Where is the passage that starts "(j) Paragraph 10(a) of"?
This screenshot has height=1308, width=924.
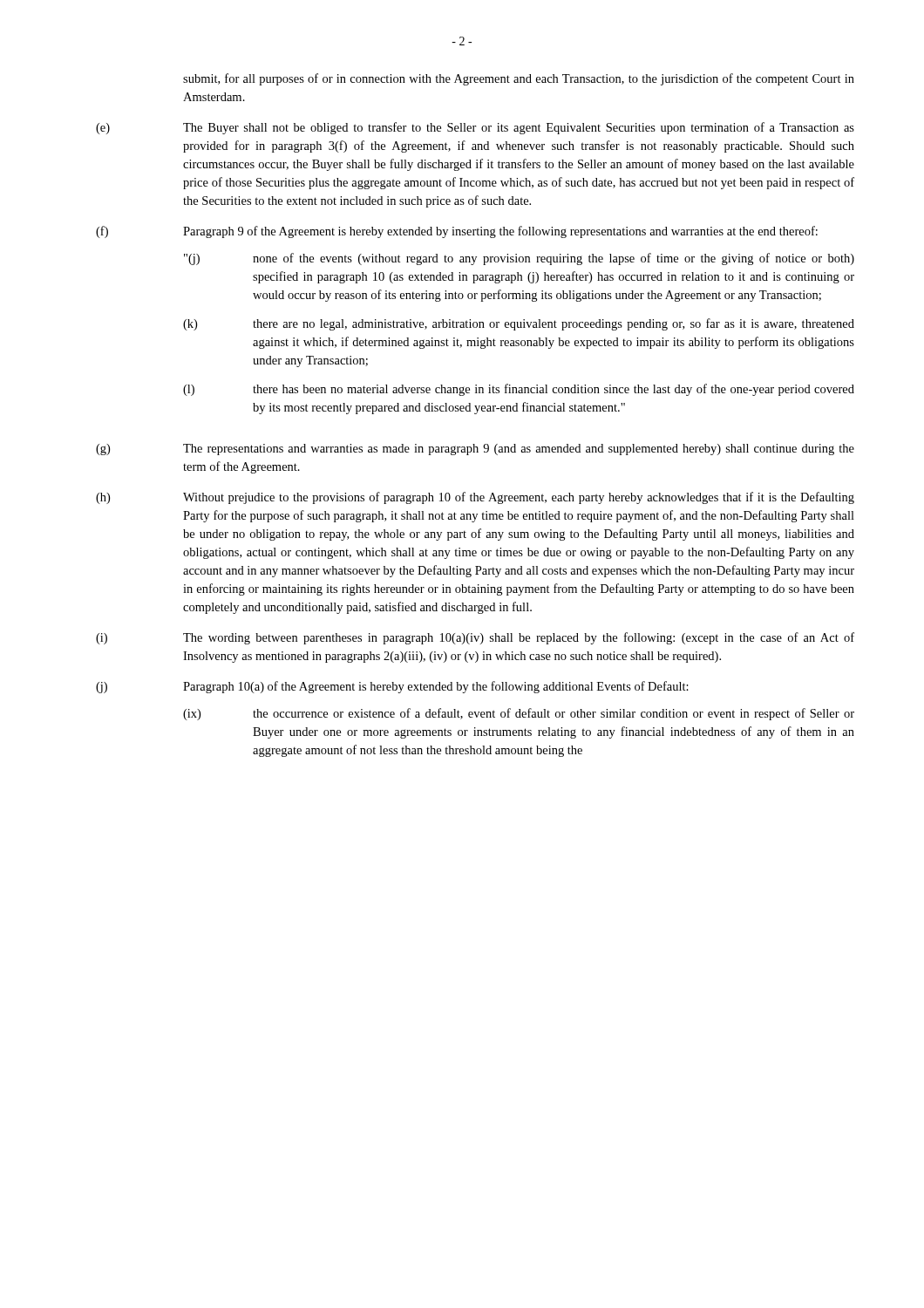(x=475, y=724)
